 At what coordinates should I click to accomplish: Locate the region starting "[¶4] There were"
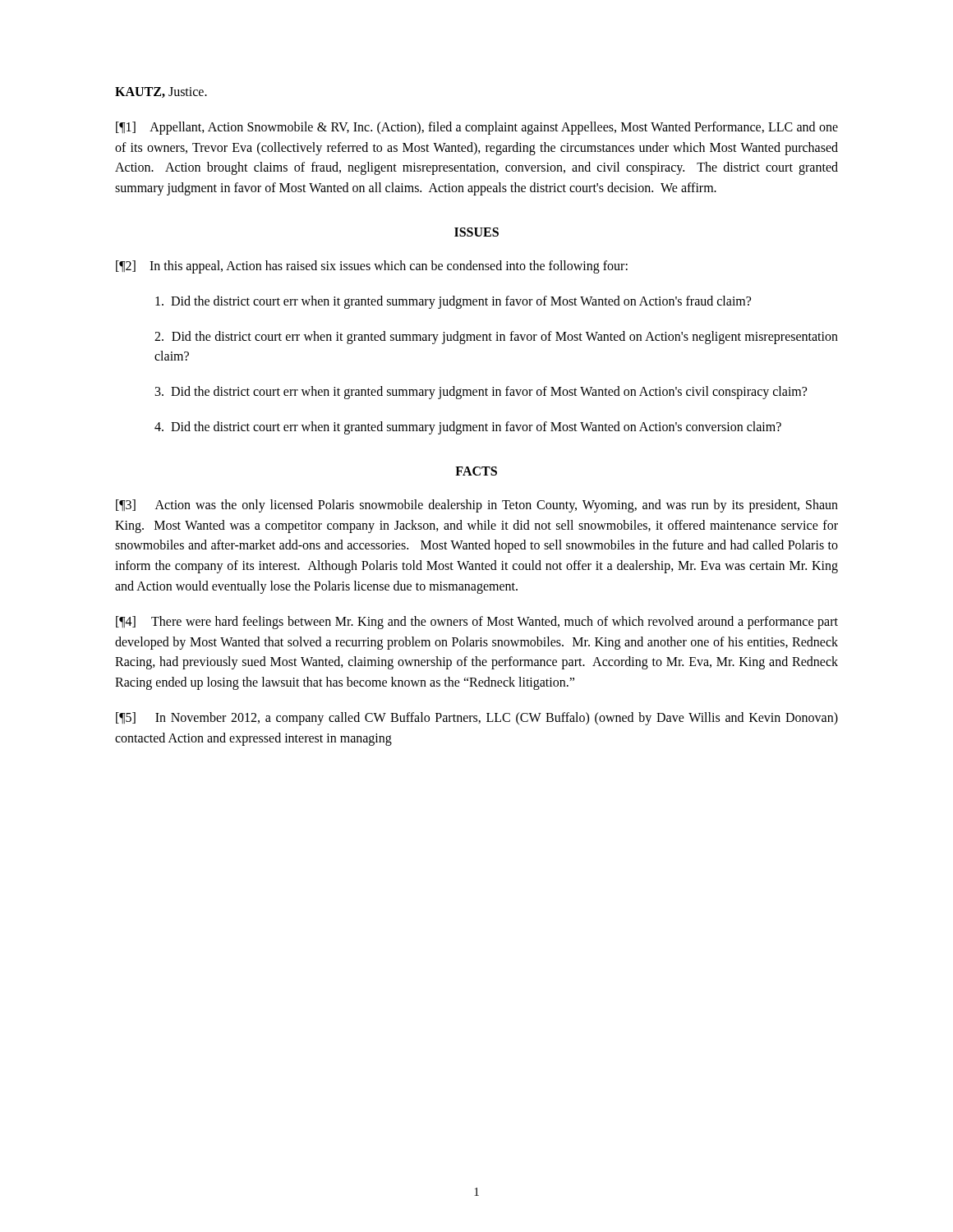pos(476,652)
